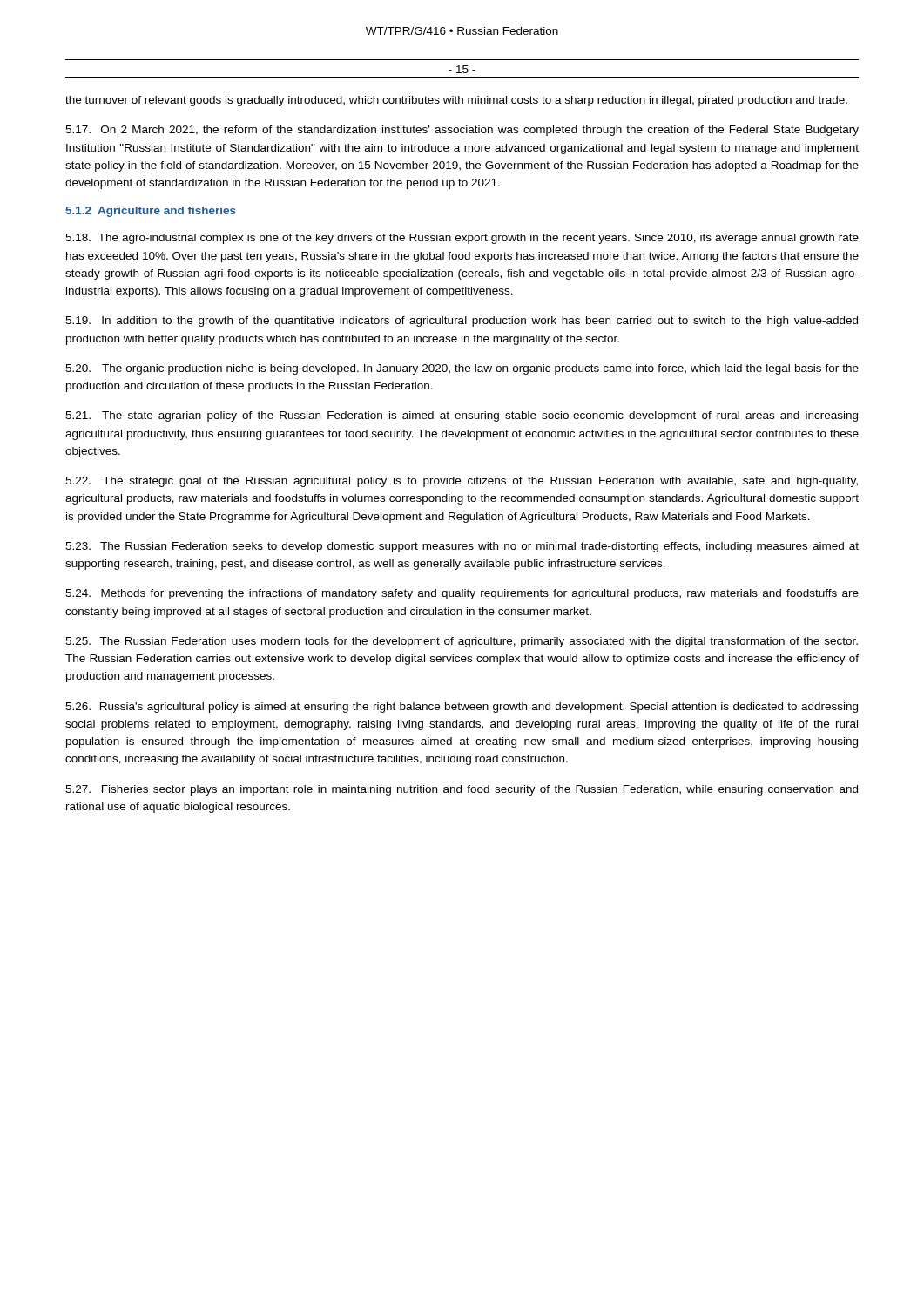Find the text block with the text "19. In addition to the"
The width and height of the screenshot is (924, 1307).
(462, 329)
